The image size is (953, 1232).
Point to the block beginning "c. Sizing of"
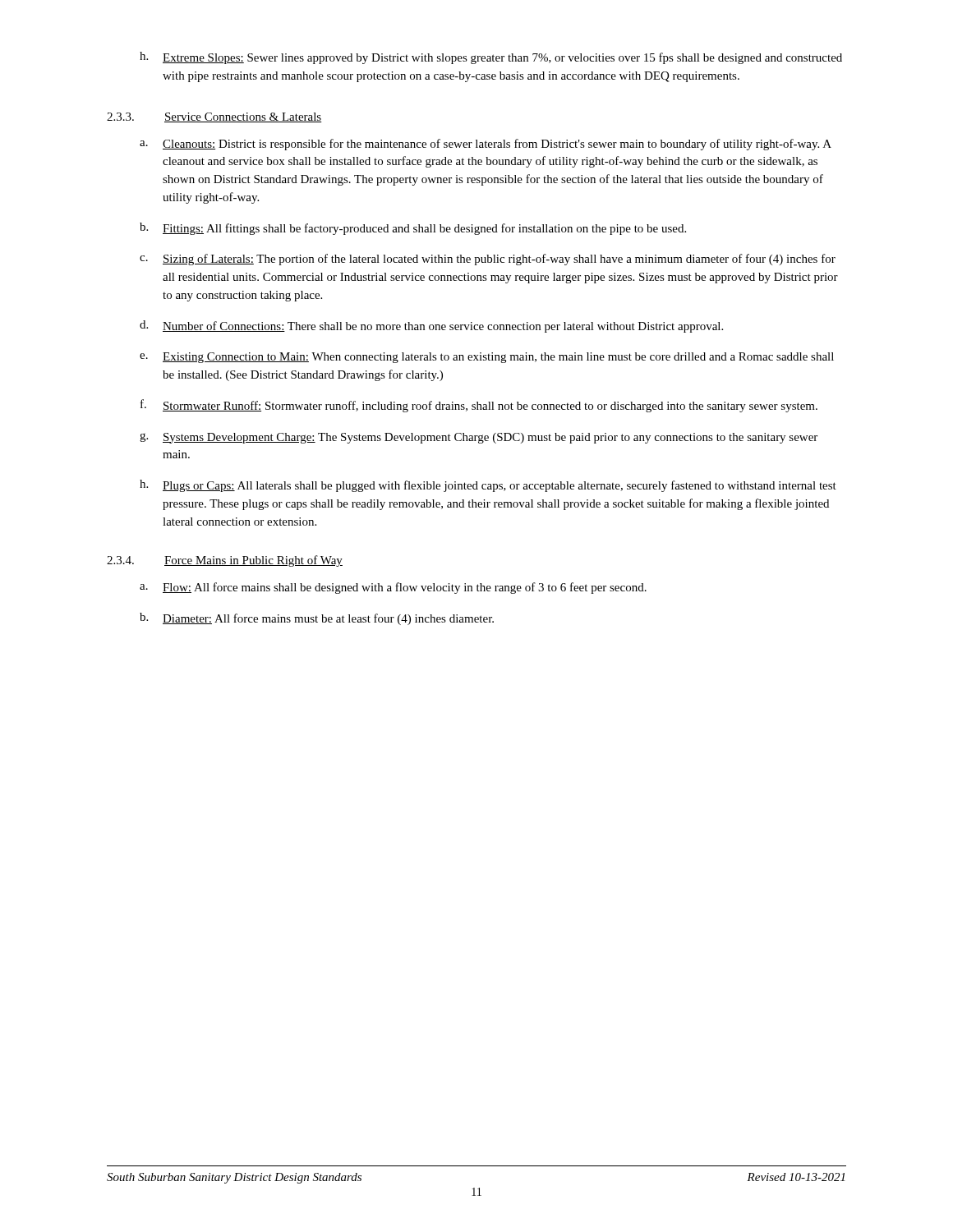click(493, 278)
